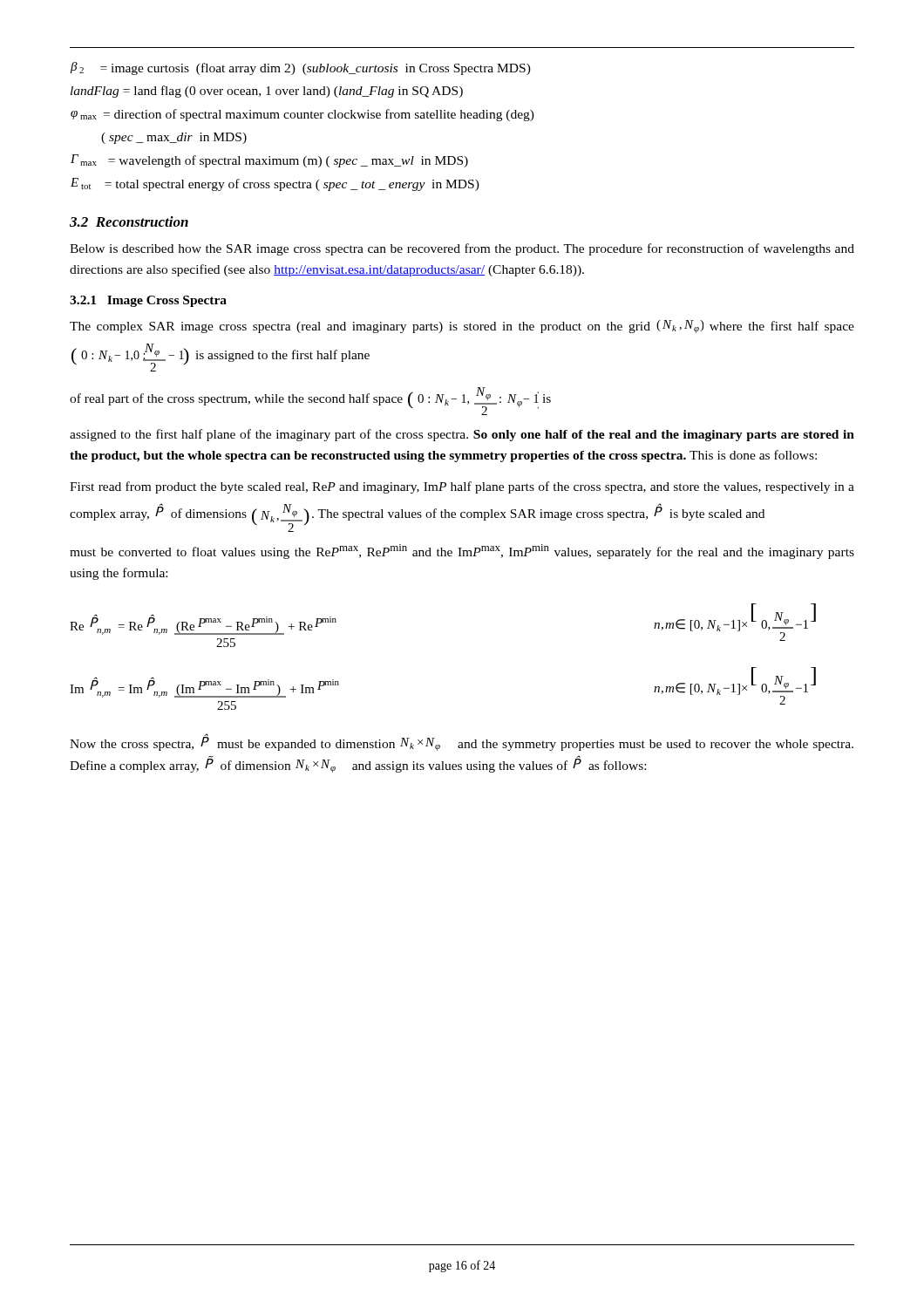Select the text block that says "β2 = image curtosis (float"
924x1308 pixels.
300,66
